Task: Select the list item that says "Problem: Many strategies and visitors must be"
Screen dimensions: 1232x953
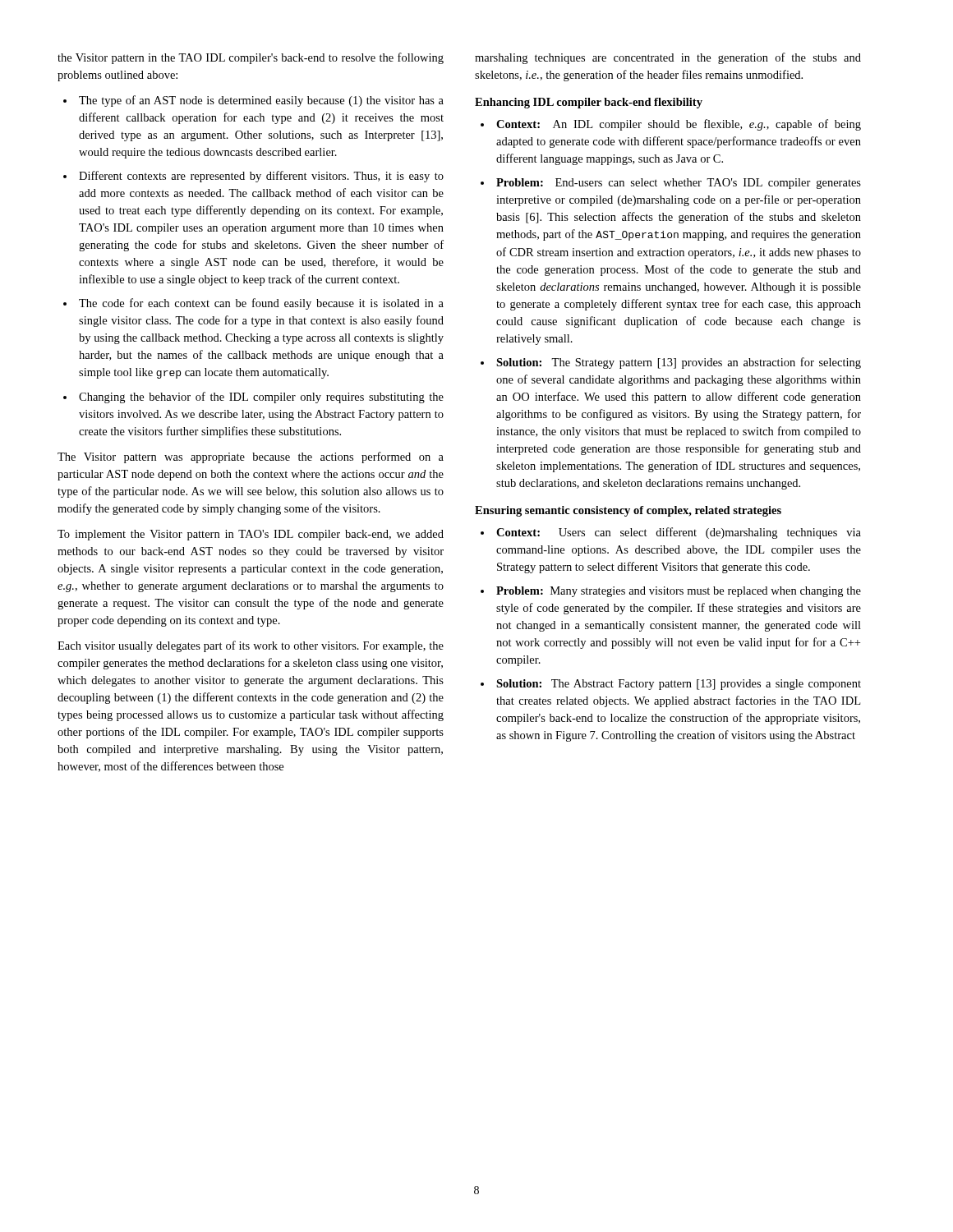Action: tap(679, 625)
